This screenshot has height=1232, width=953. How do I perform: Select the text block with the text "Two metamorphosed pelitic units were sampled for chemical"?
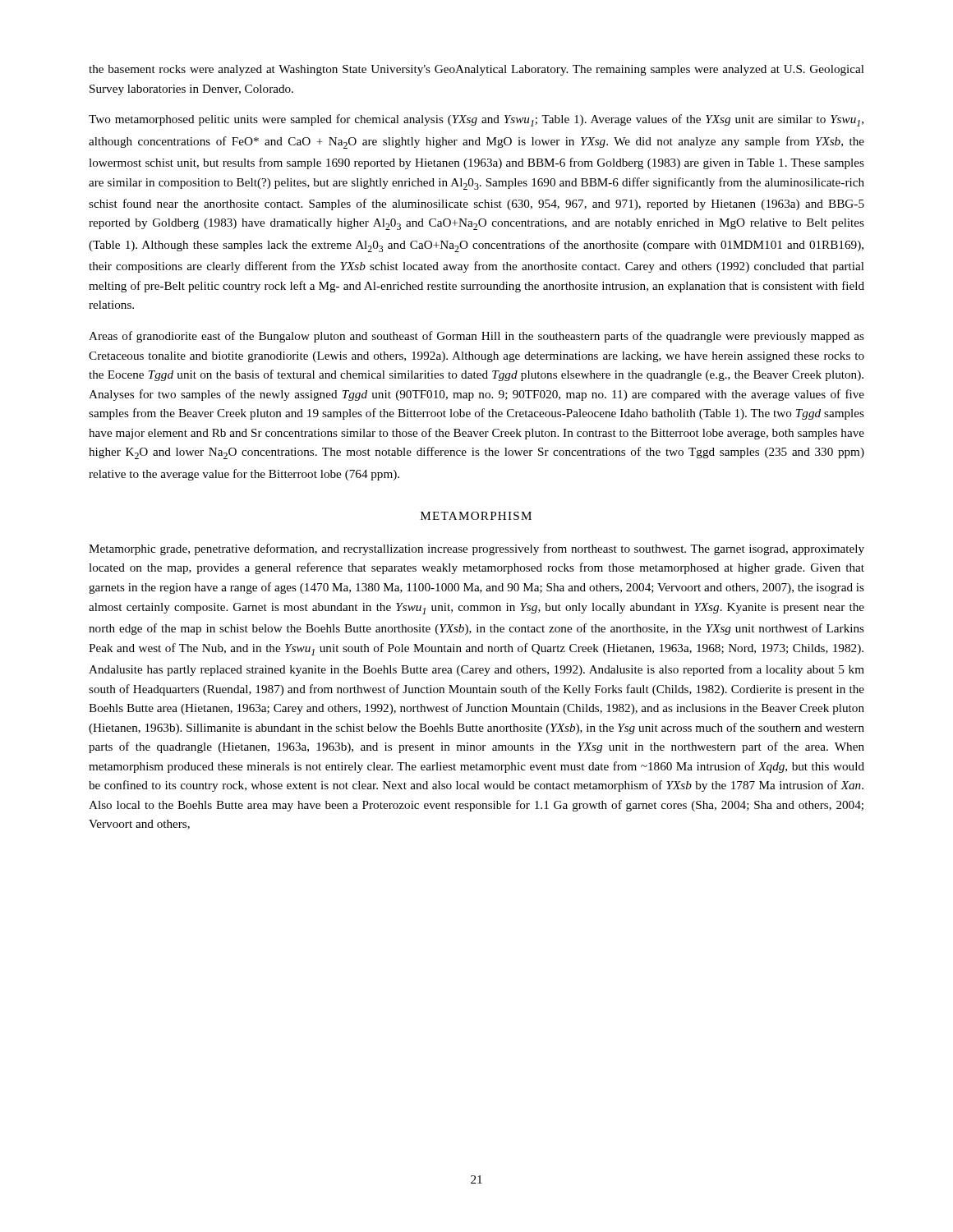click(x=476, y=212)
